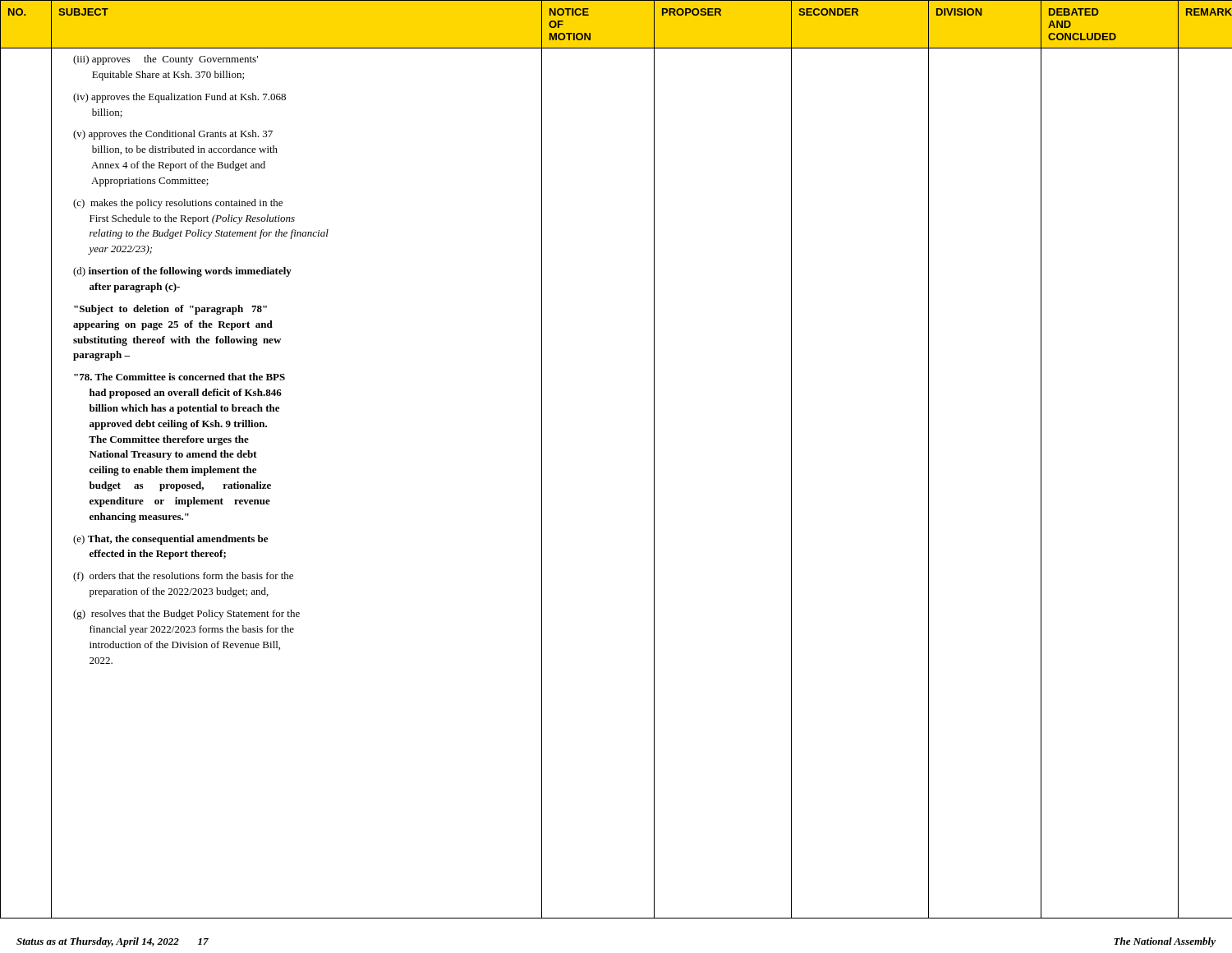Select the table that reads "DEBATED AND CONCLUDED"

[616, 459]
